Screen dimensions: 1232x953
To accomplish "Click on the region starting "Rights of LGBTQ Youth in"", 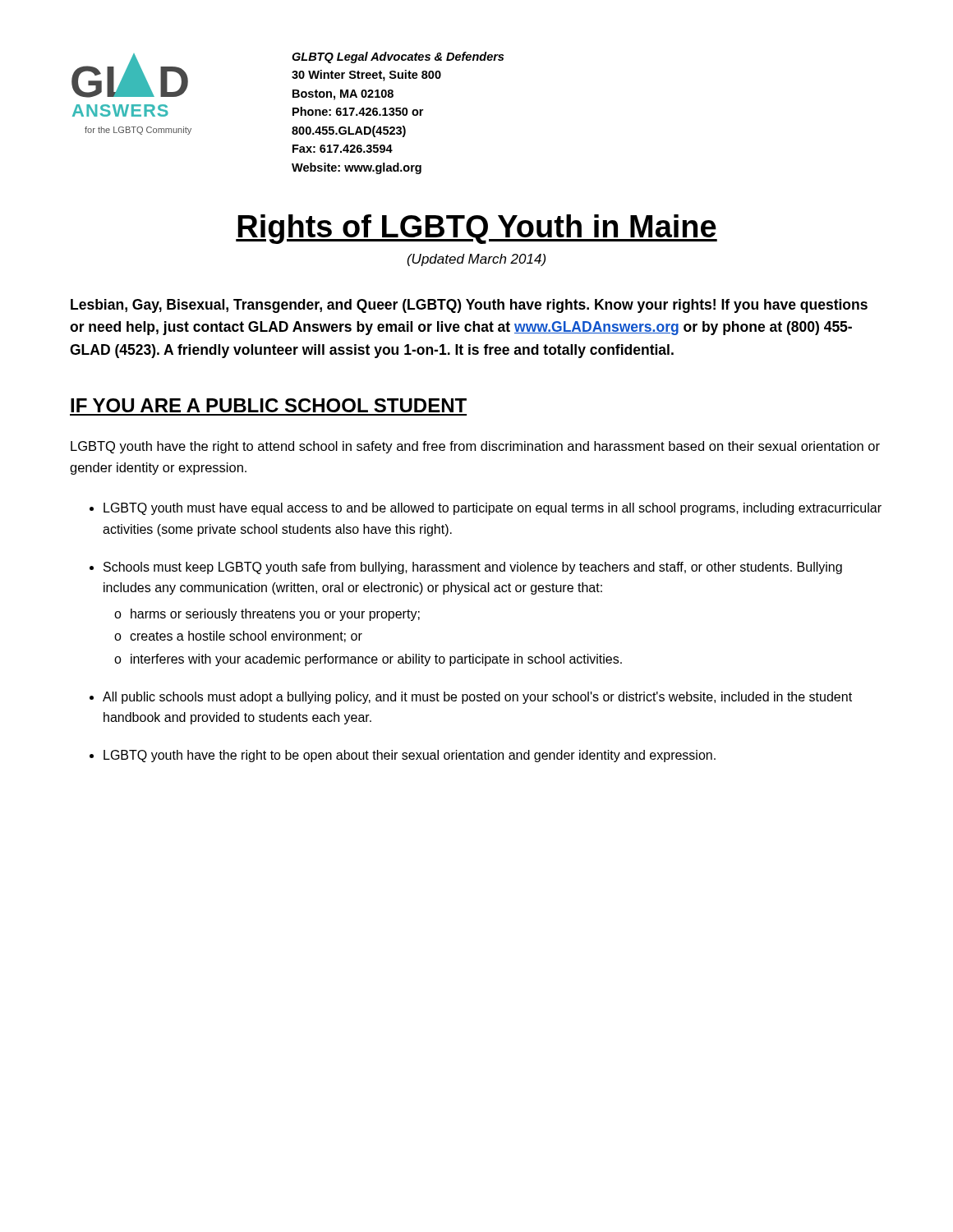I will tap(476, 227).
